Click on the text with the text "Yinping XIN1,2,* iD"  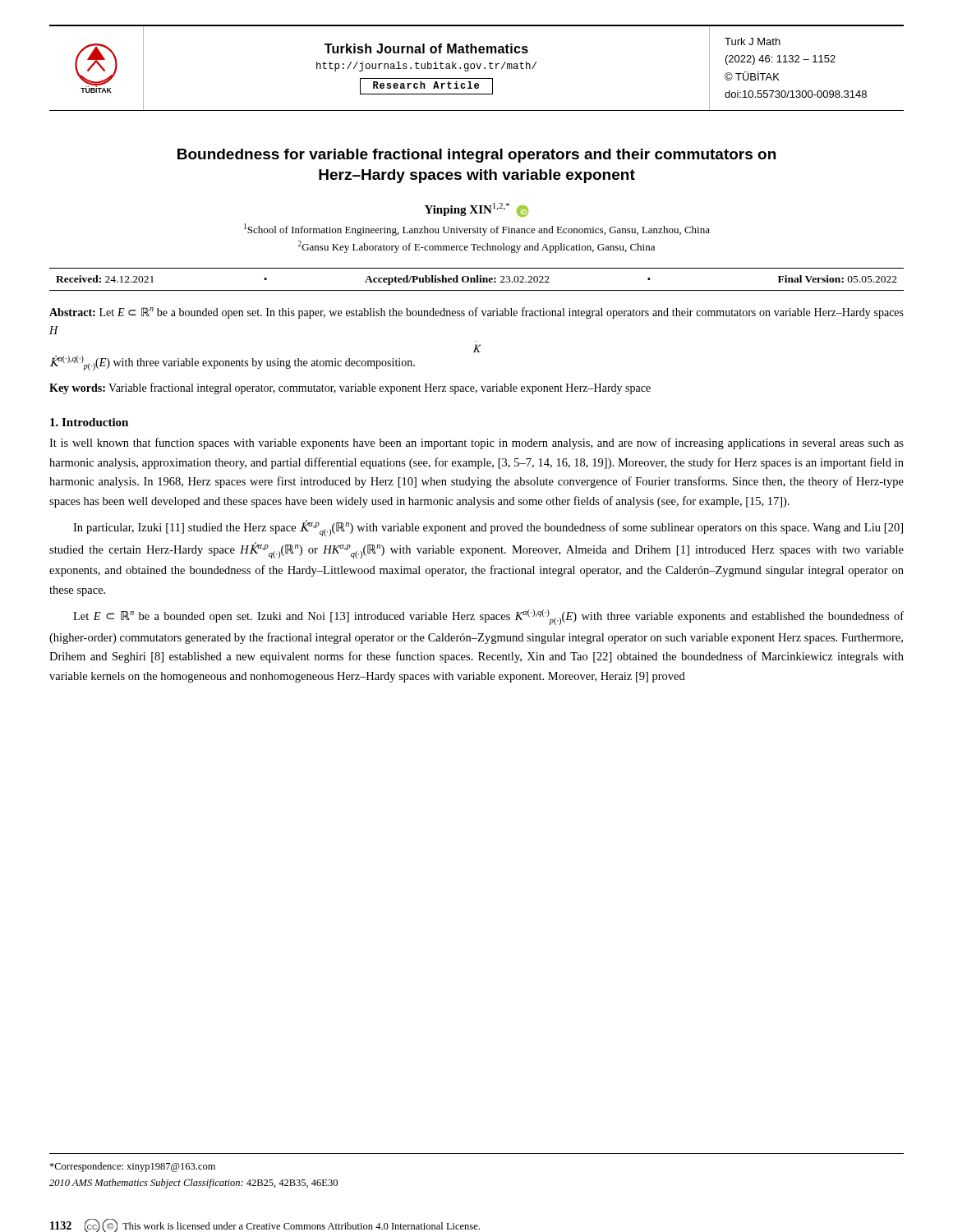[476, 209]
